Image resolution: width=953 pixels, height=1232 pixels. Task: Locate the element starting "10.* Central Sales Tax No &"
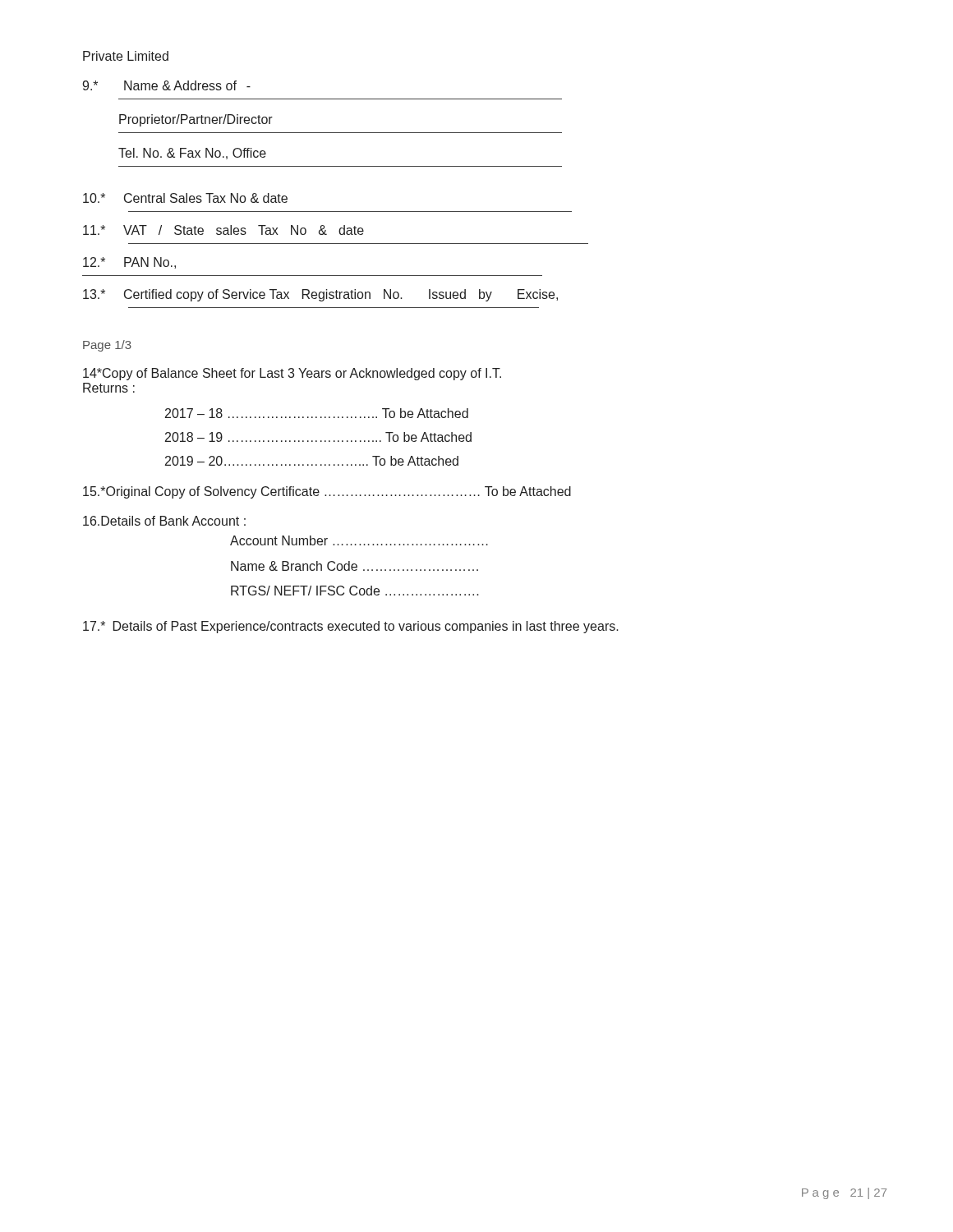485,202
